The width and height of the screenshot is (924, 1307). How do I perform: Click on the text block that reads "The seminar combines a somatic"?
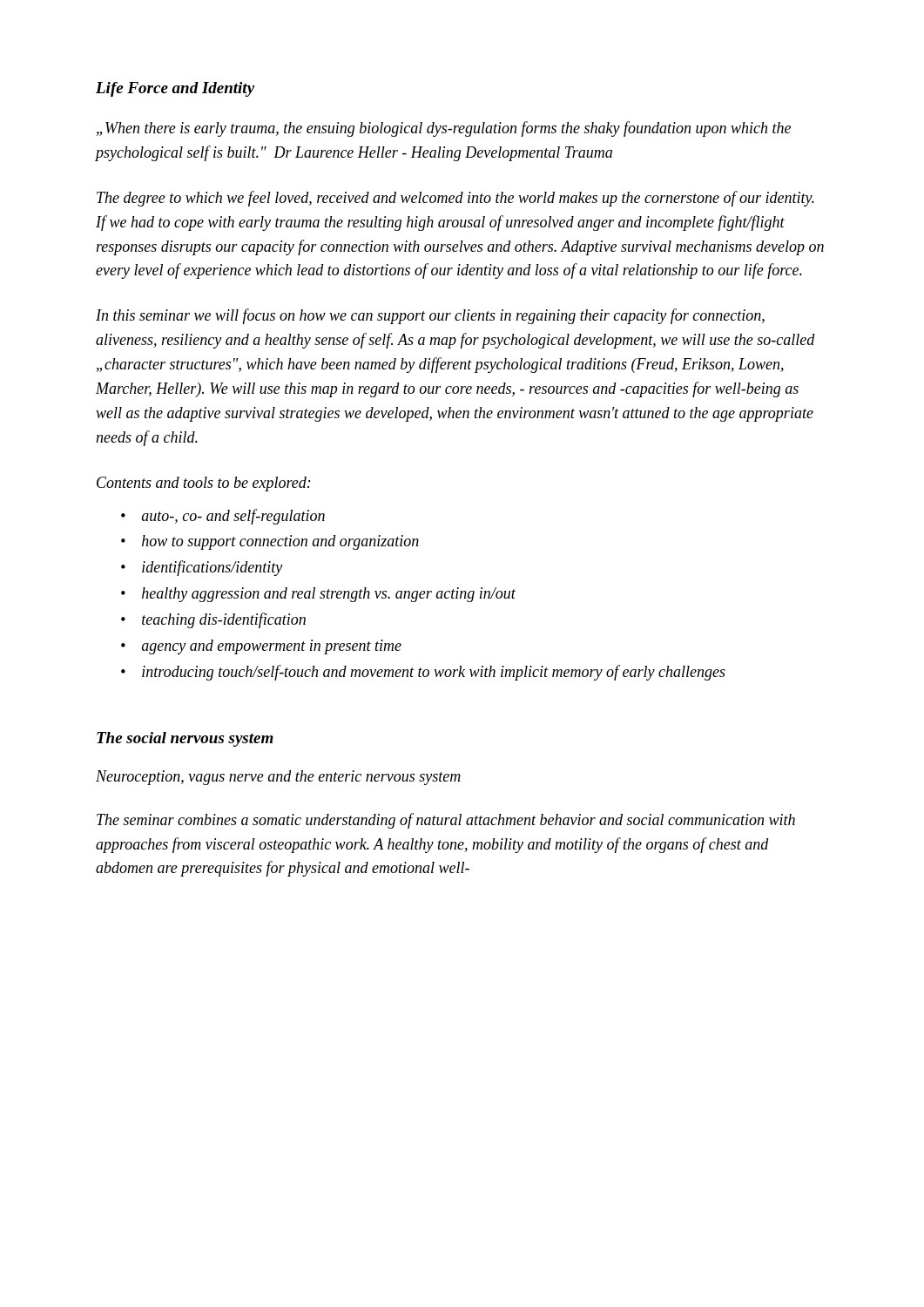click(x=446, y=844)
